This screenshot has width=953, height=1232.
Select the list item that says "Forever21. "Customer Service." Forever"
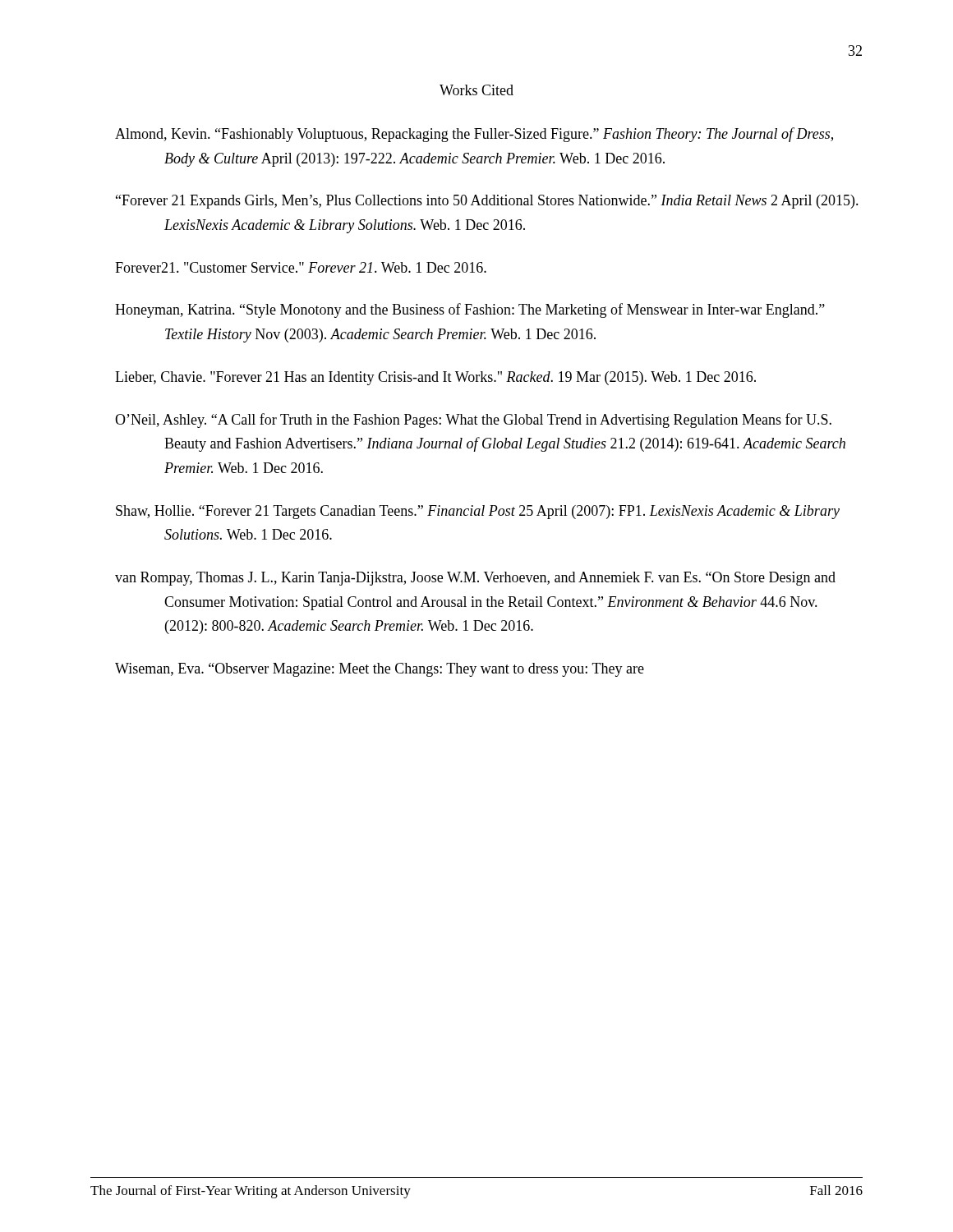click(301, 268)
